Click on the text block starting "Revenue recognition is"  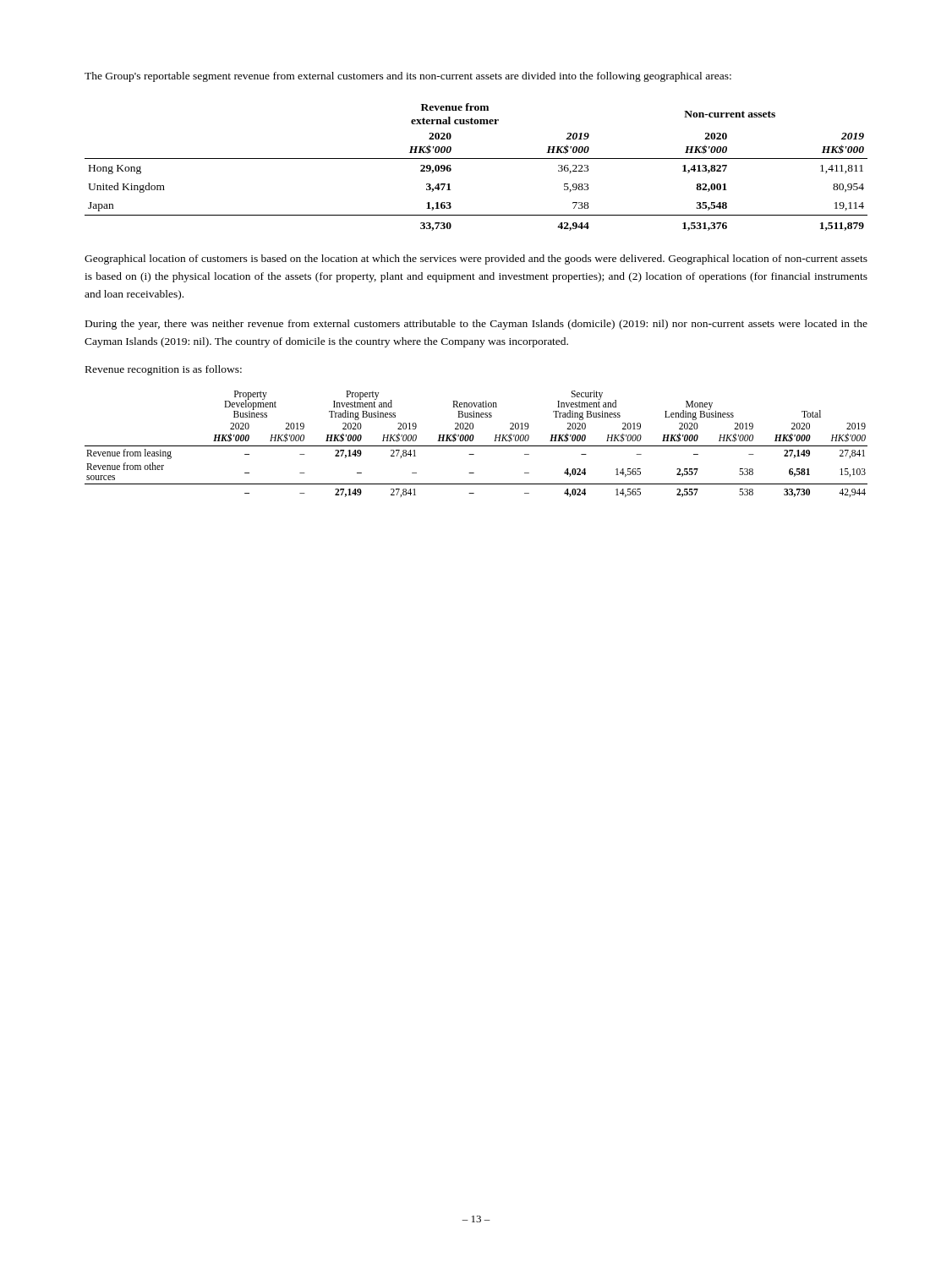pos(163,369)
